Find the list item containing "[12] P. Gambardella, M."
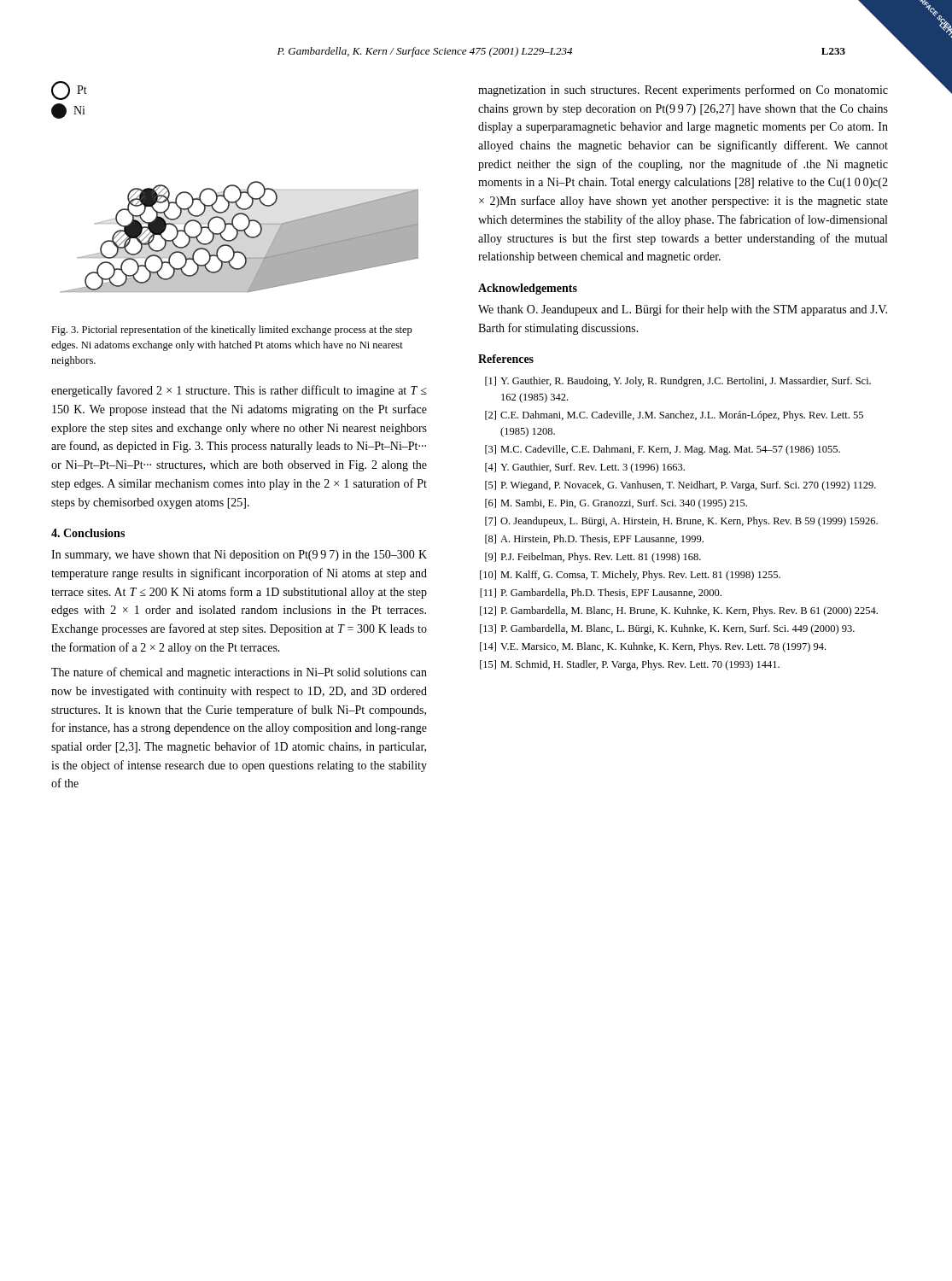Screen dimensions: 1281x952 (x=678, y=611)
